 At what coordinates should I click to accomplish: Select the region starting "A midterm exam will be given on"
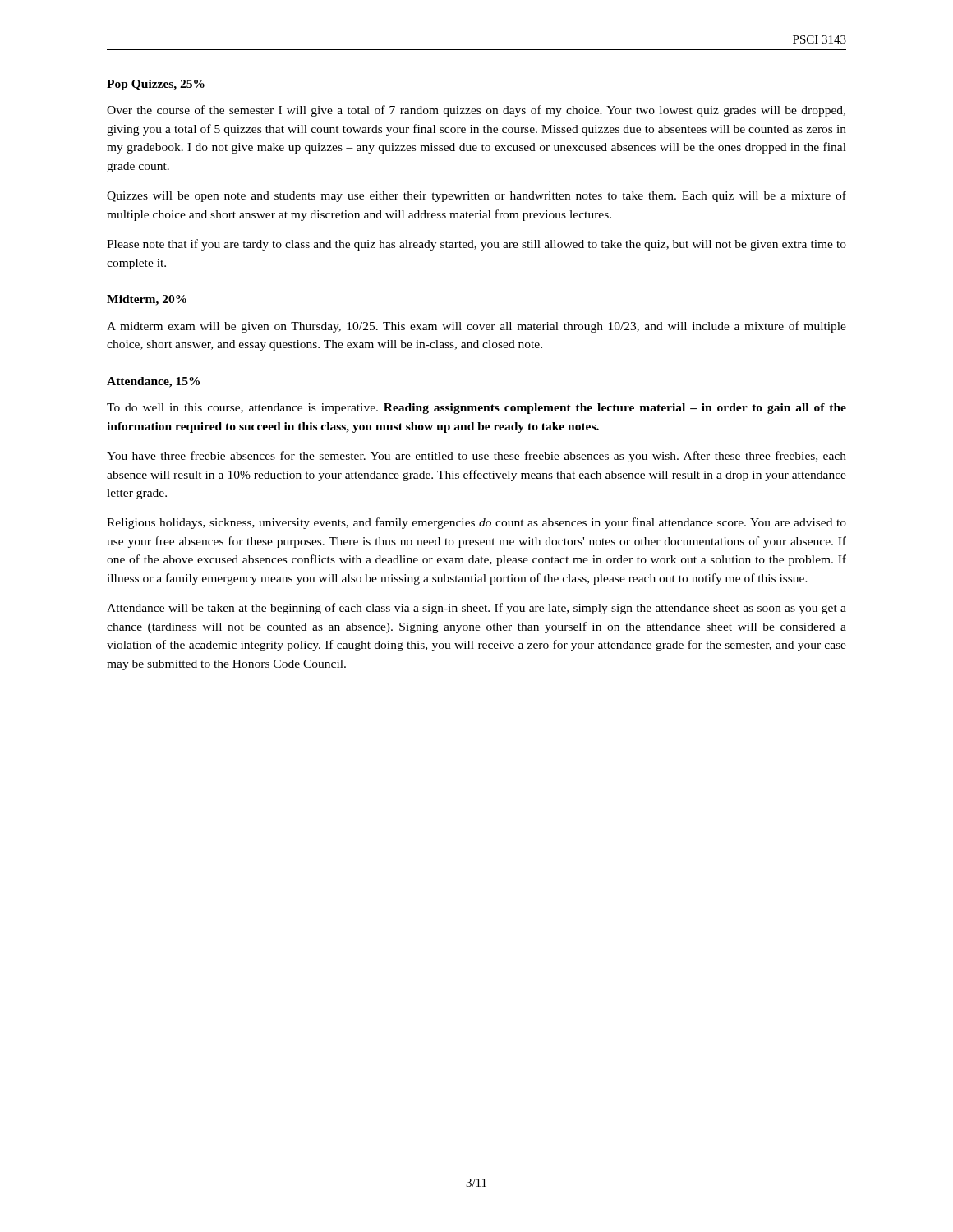click(x=476, y=335)
